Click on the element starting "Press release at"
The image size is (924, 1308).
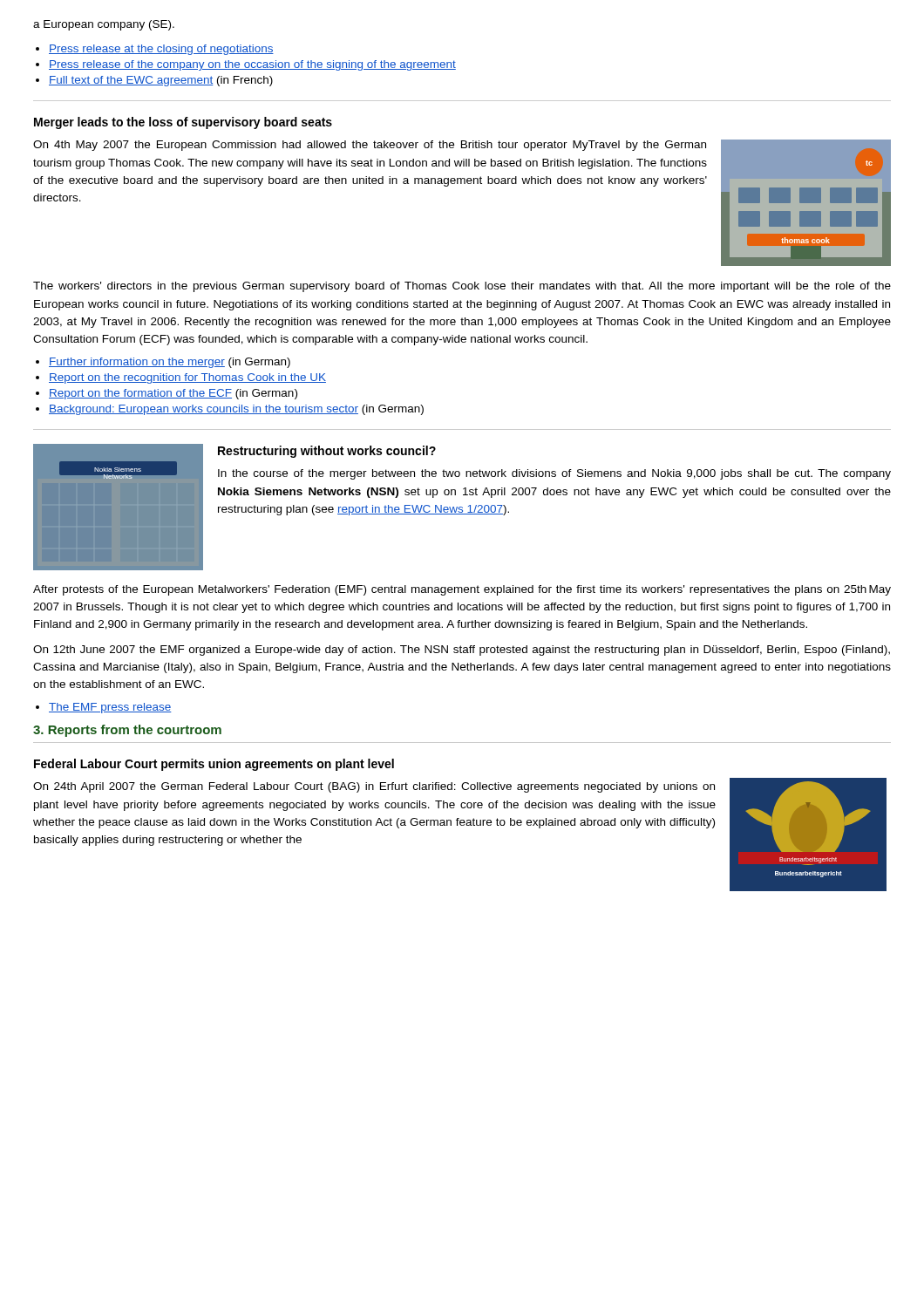[x=161, y=49]
